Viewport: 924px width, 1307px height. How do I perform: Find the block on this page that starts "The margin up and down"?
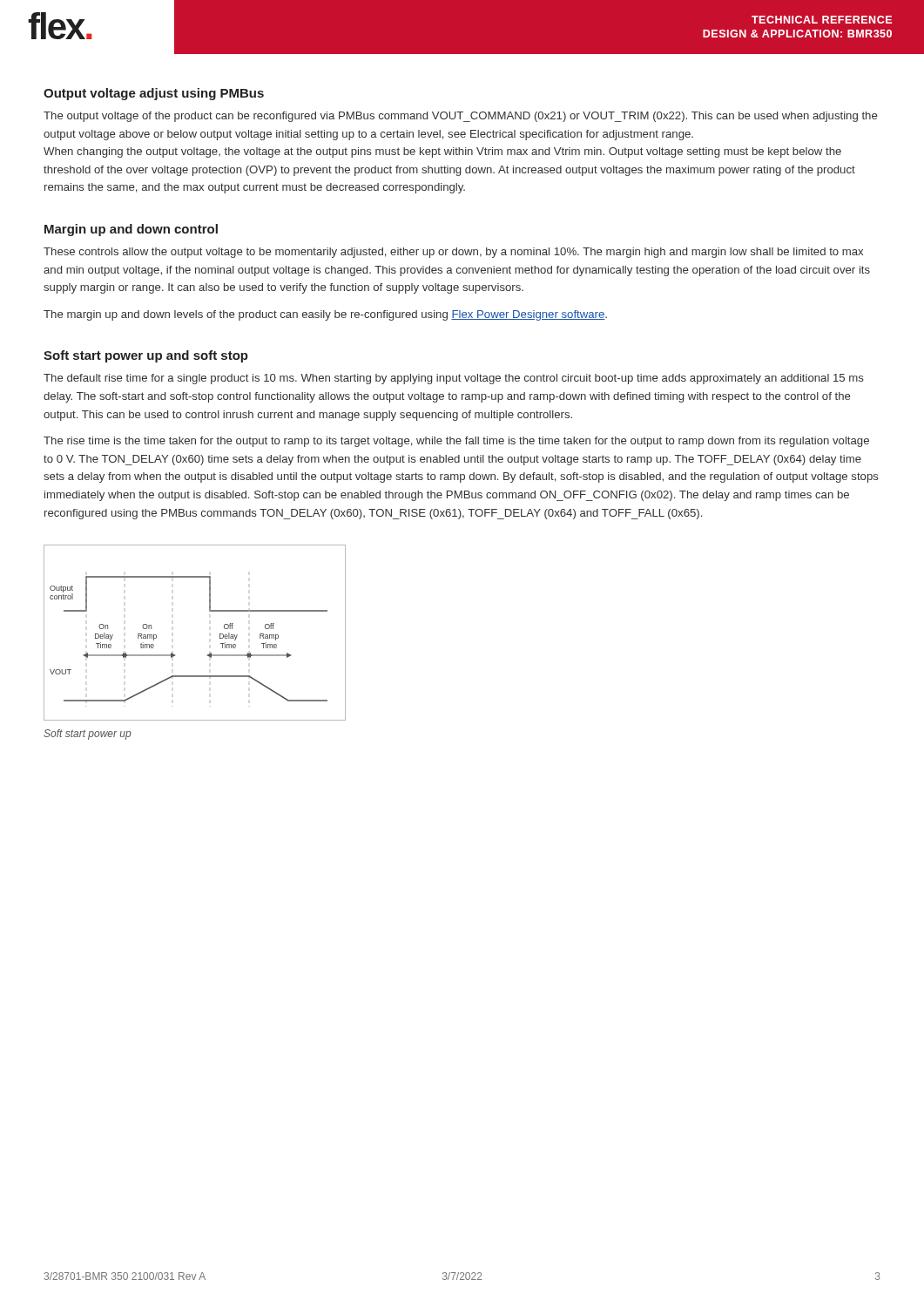point(326,314)
